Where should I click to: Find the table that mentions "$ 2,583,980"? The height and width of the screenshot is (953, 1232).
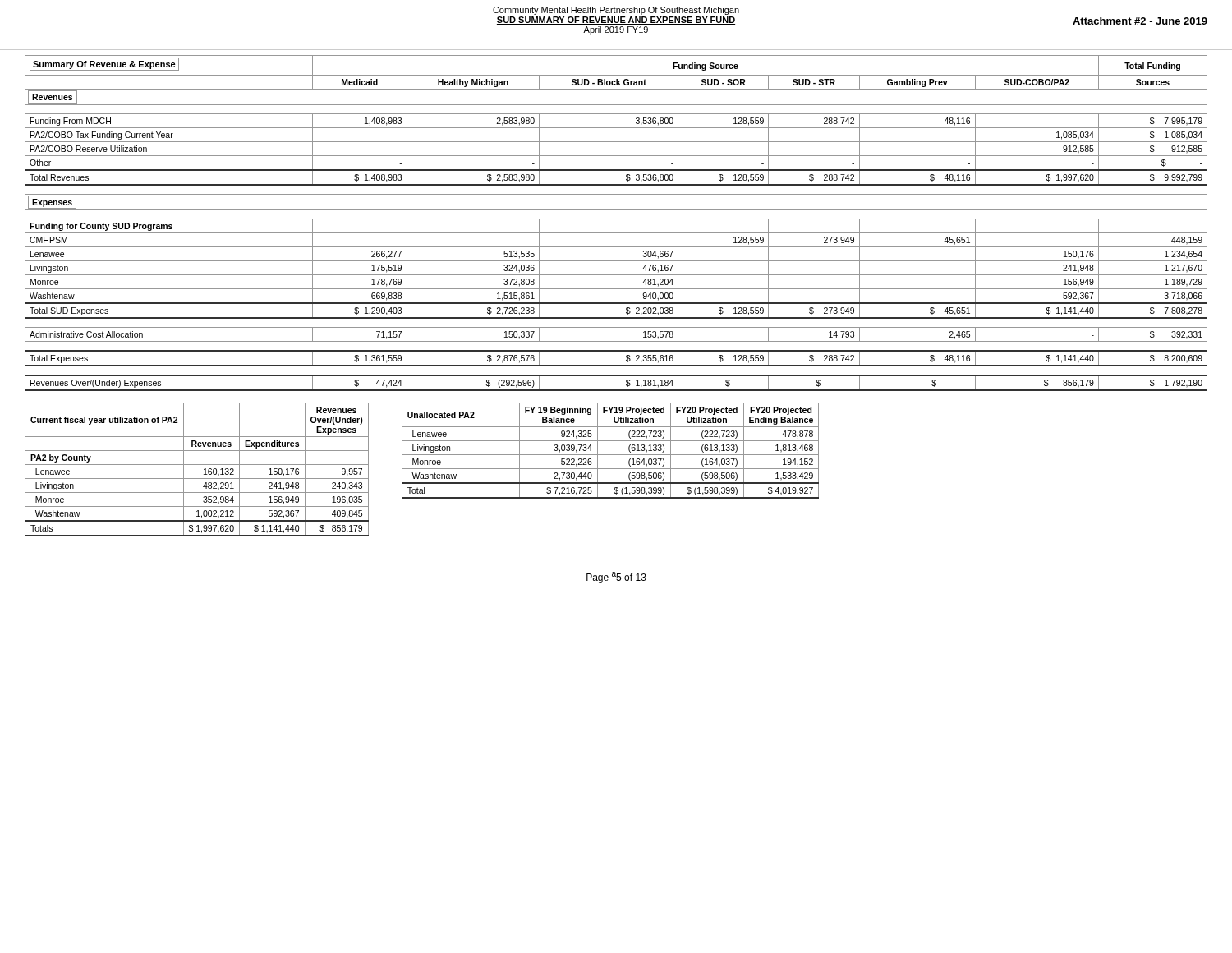tap(616, 223)
